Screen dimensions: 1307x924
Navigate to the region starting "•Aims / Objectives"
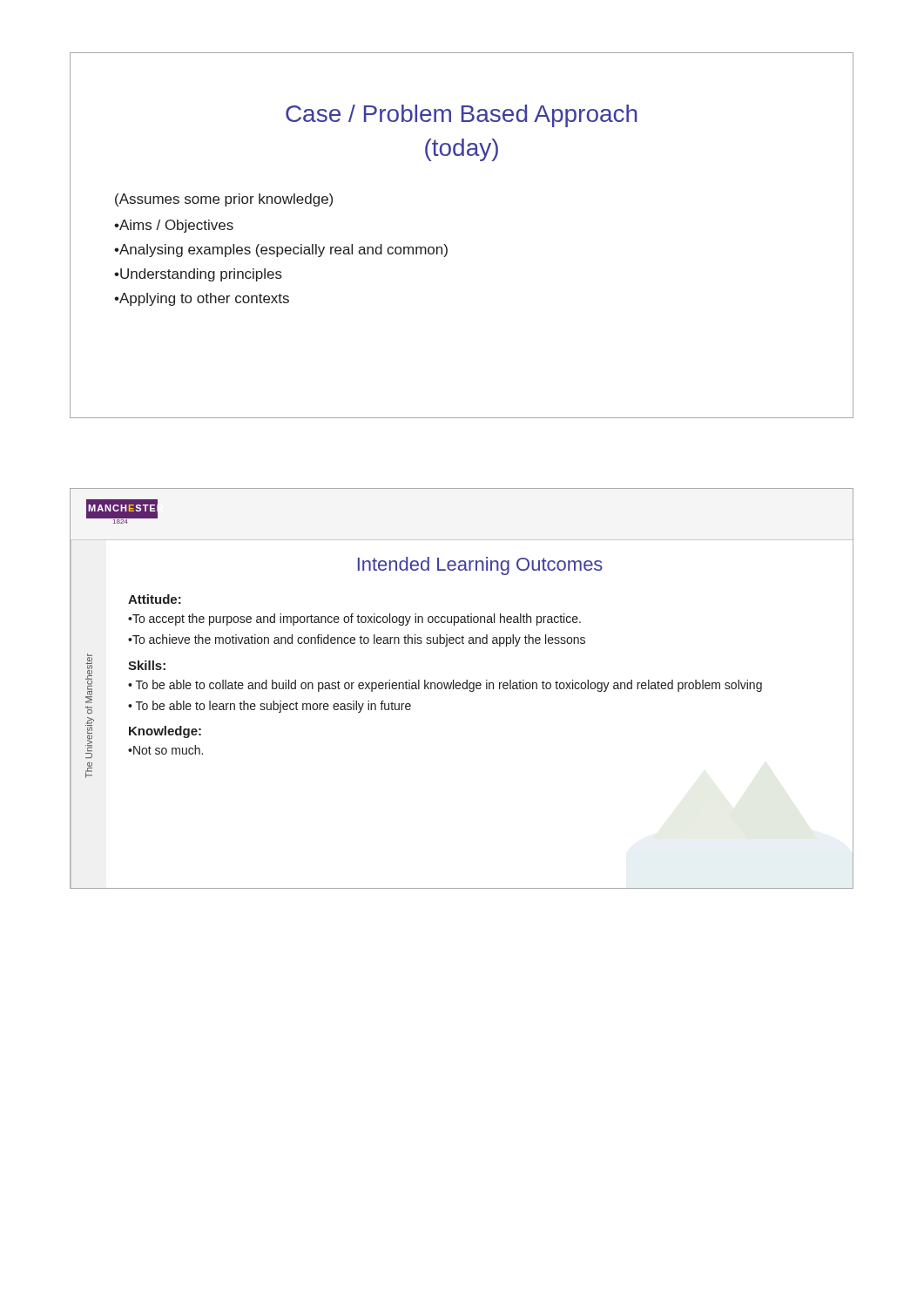(174, 226)
